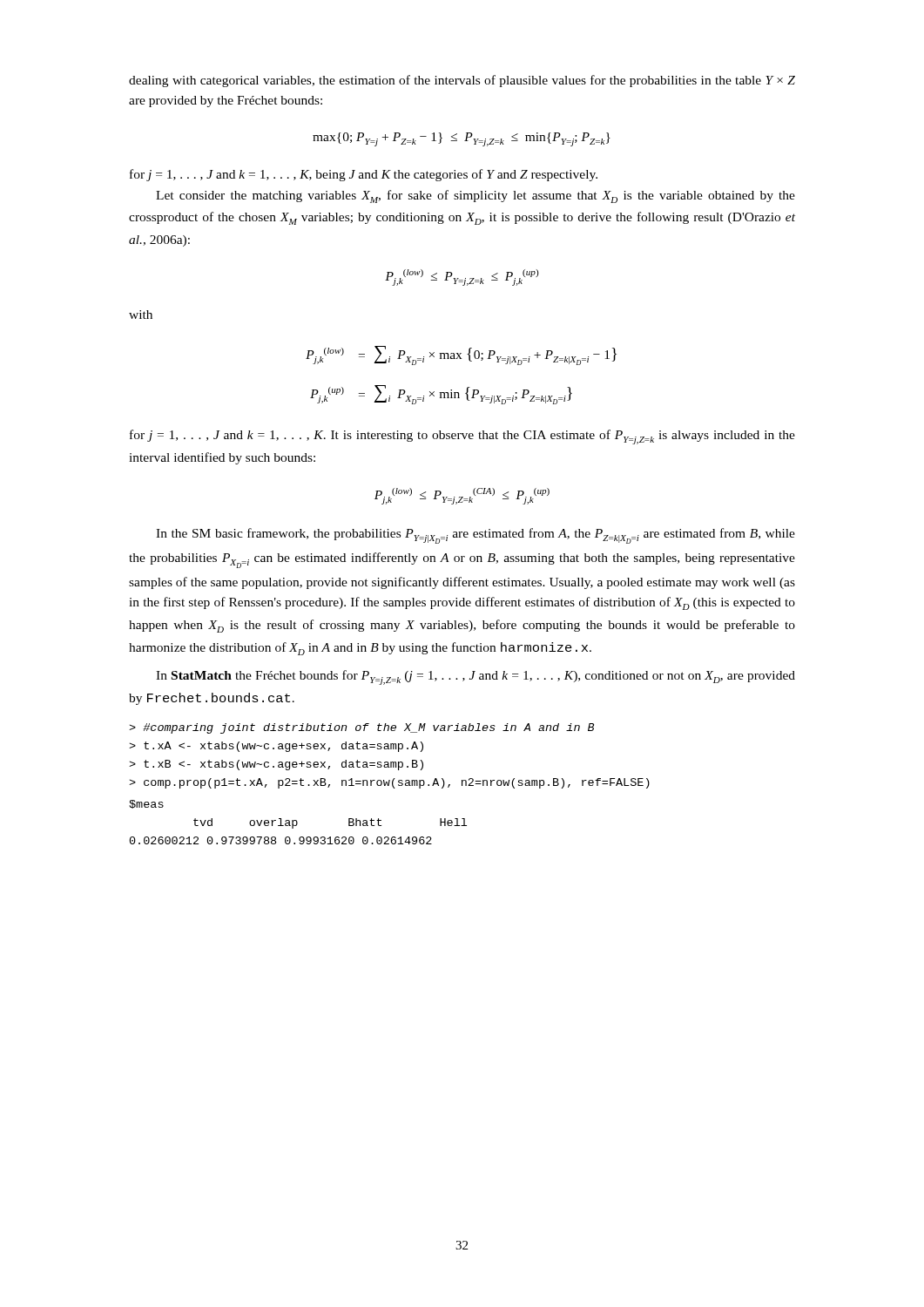
Task: Find the block on this page that starts "$meas tvd overlap Bhatt Hell 0.02600212"
Action: (x=298, y=823)
